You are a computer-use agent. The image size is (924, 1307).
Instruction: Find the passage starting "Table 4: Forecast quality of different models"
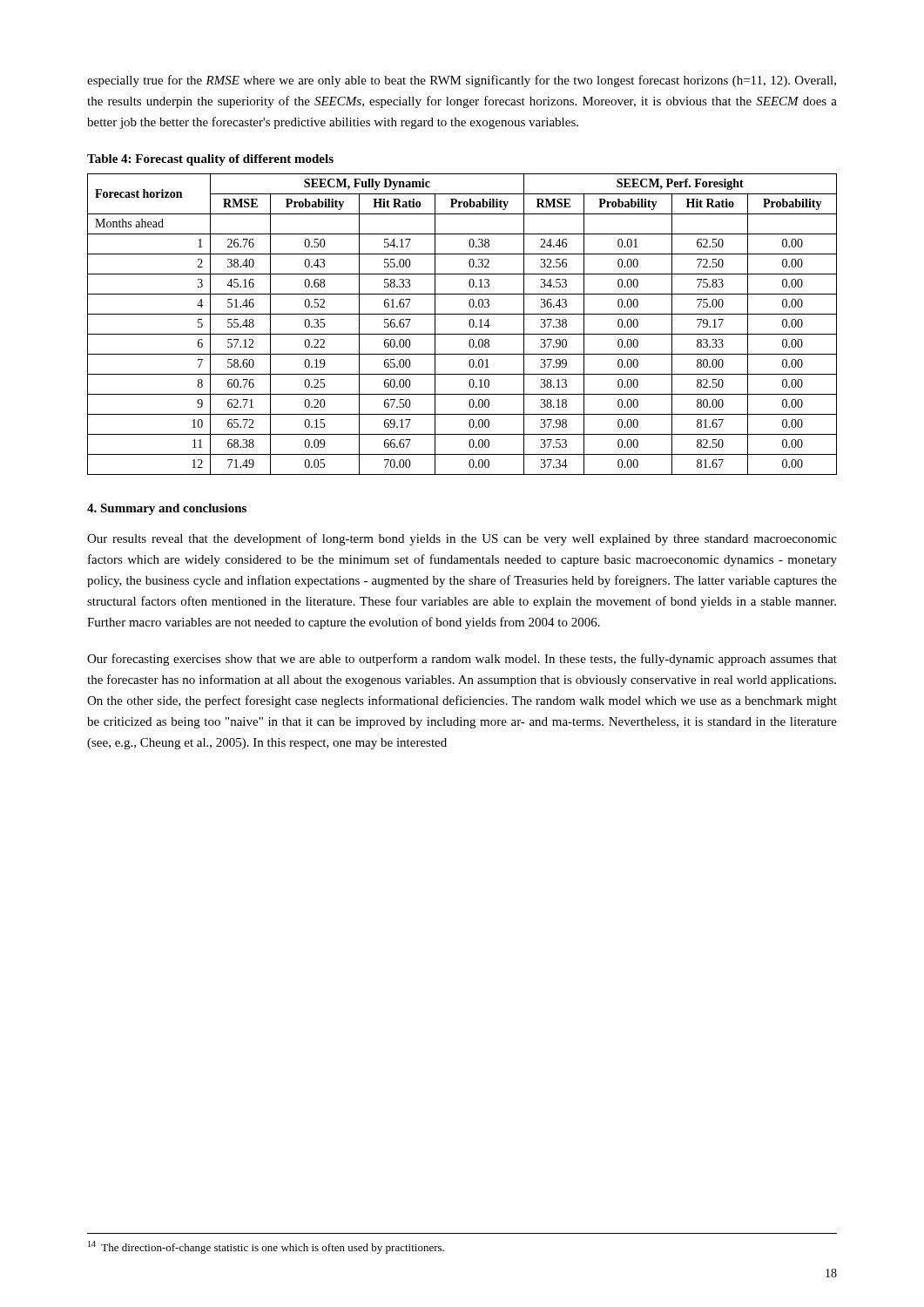click(210, 159)
